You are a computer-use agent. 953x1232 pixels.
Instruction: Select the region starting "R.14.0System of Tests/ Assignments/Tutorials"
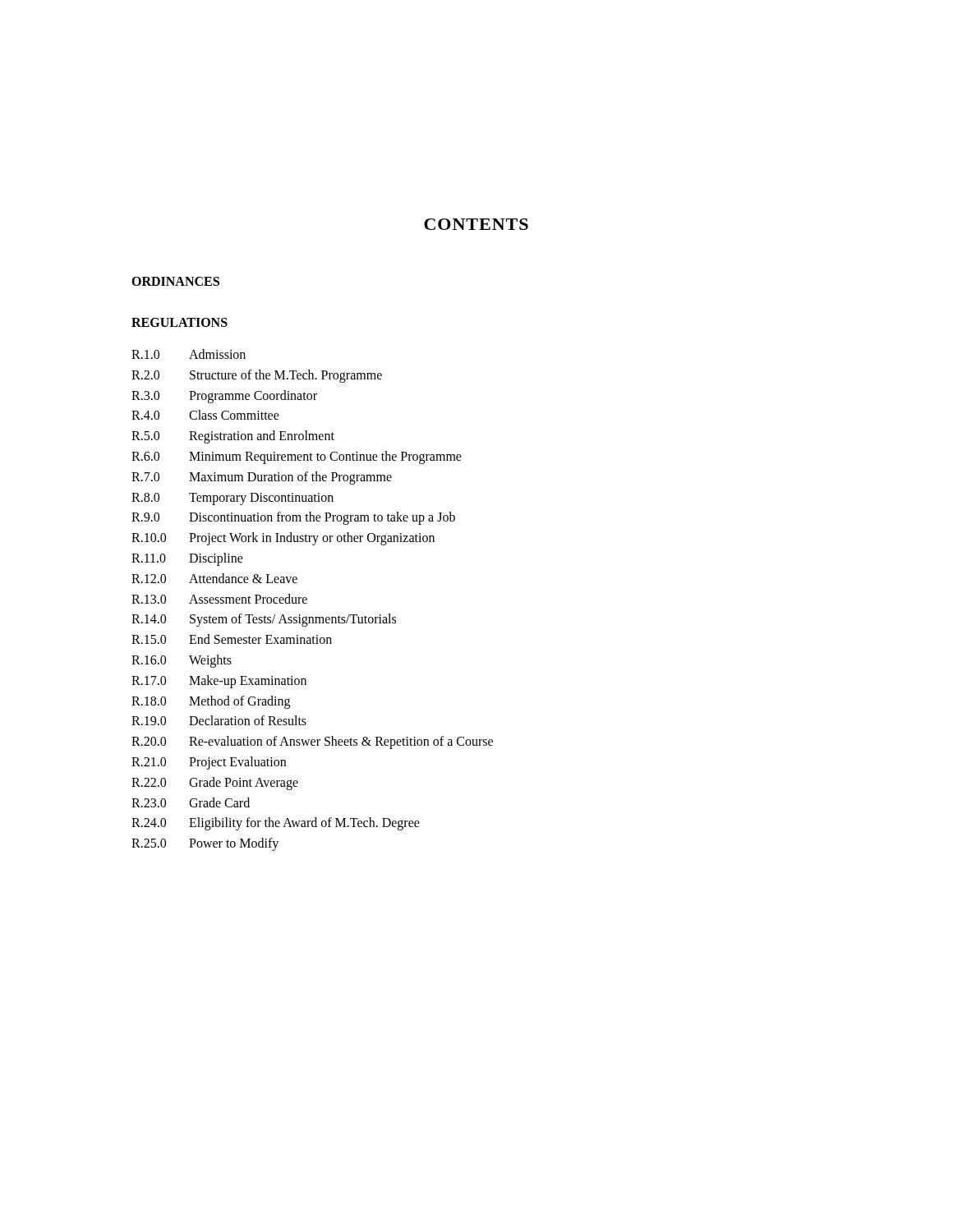[264, 620]
